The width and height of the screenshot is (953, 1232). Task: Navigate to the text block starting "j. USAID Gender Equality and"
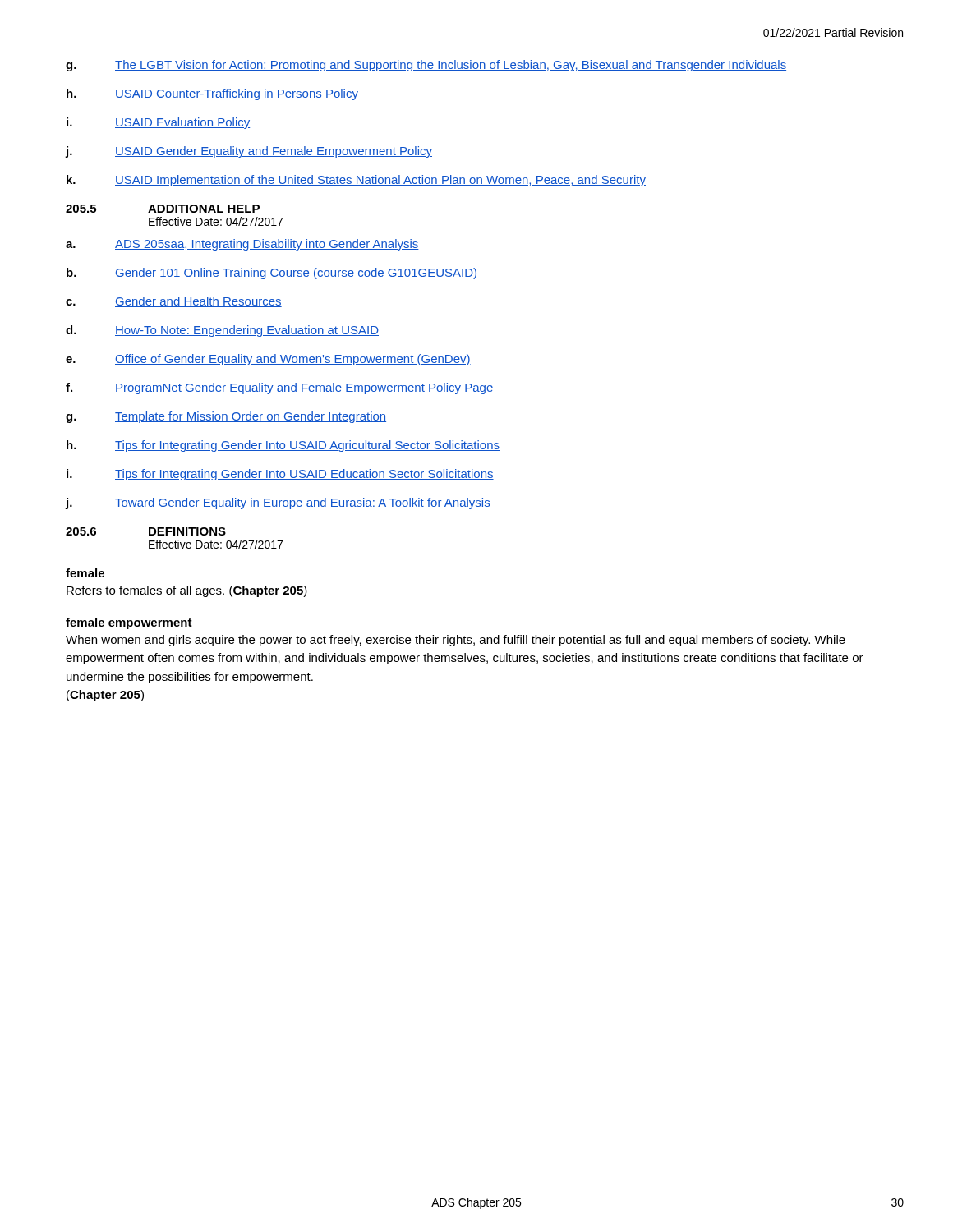click(x=249, y=152)
